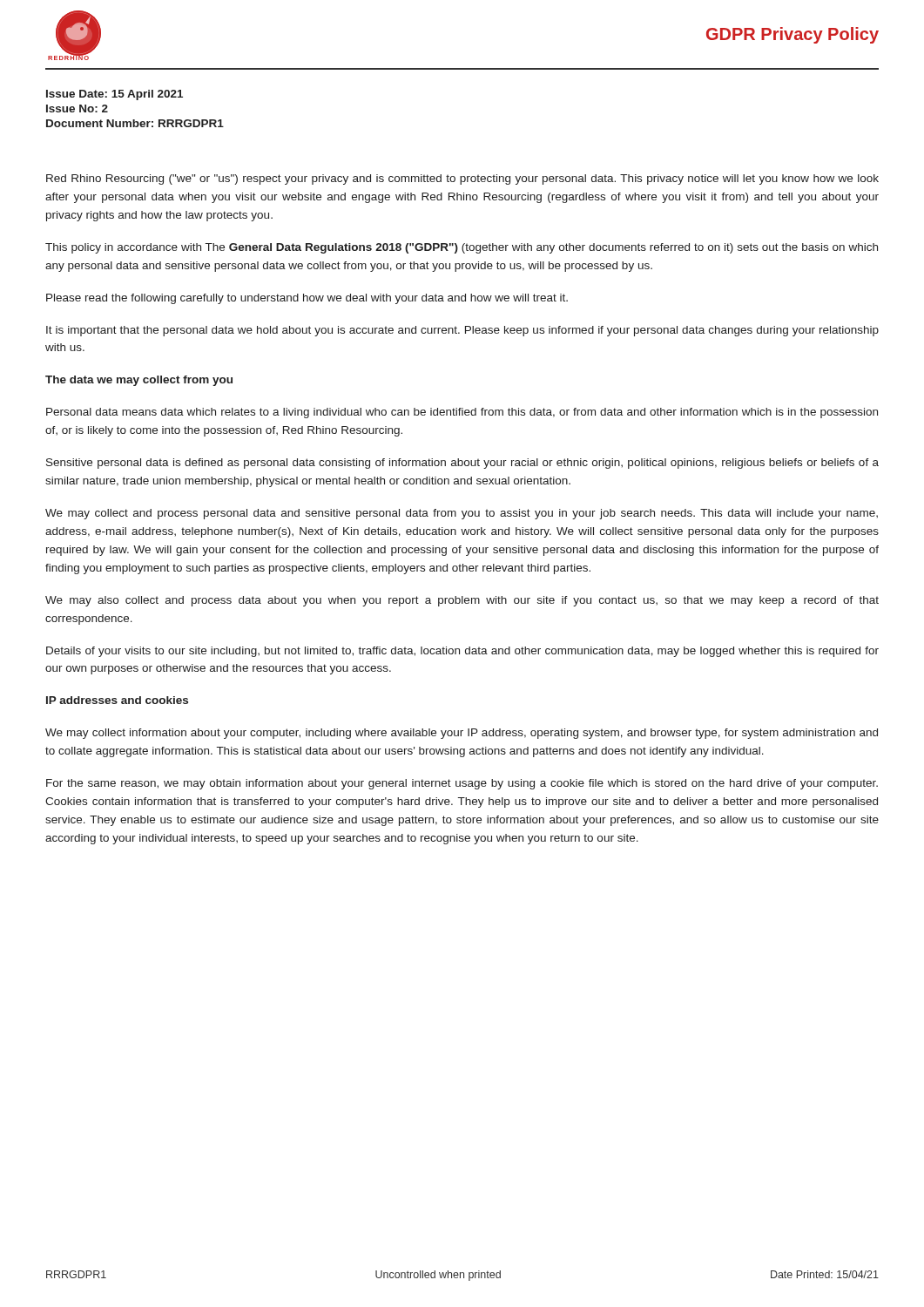Find "IP addresses and cookies" on this page
Viewport: 924px width, 1307px height.
[x=117, y=700]
